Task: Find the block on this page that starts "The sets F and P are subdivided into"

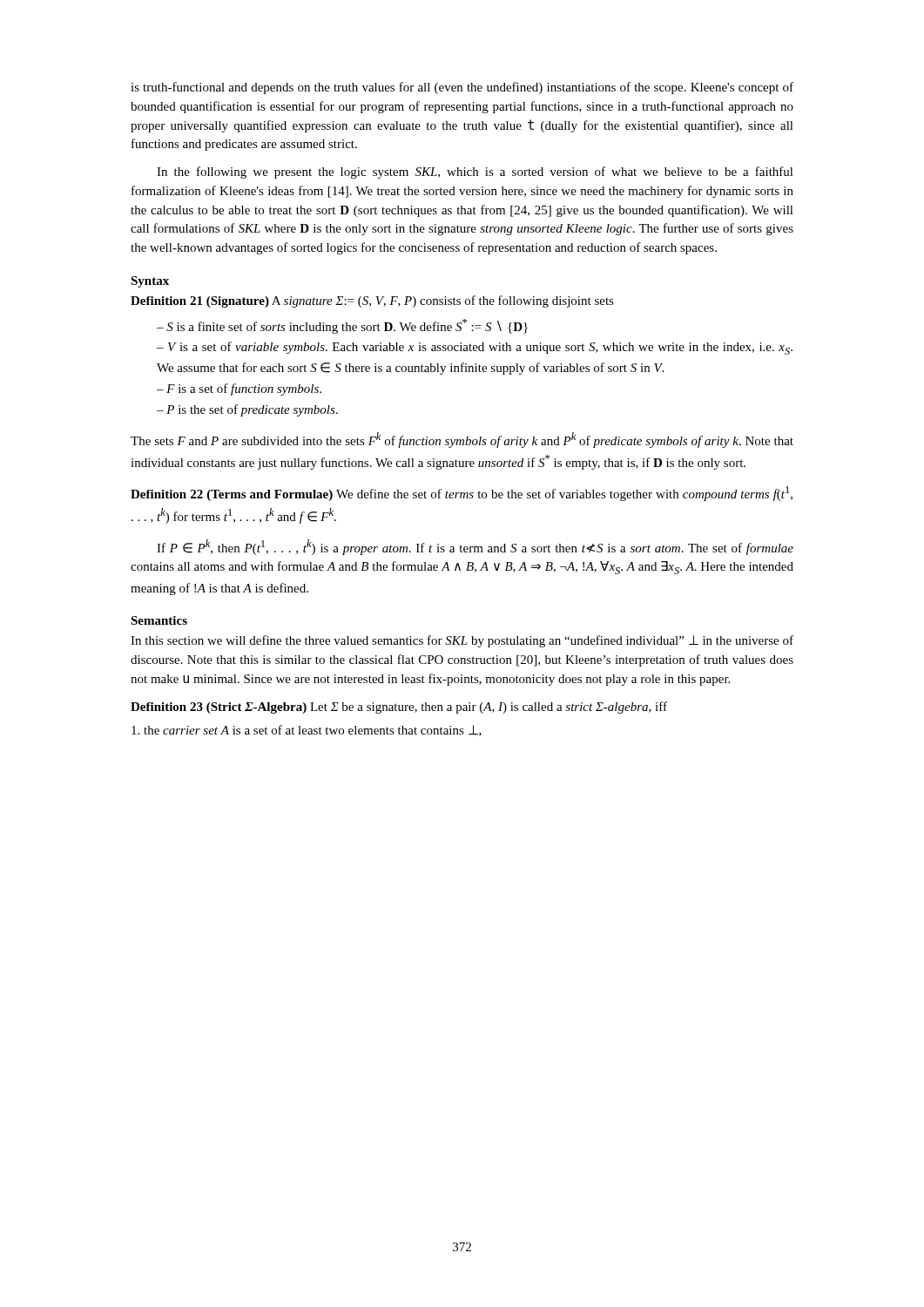Action: pyautogui.click(x=462, y=451)
